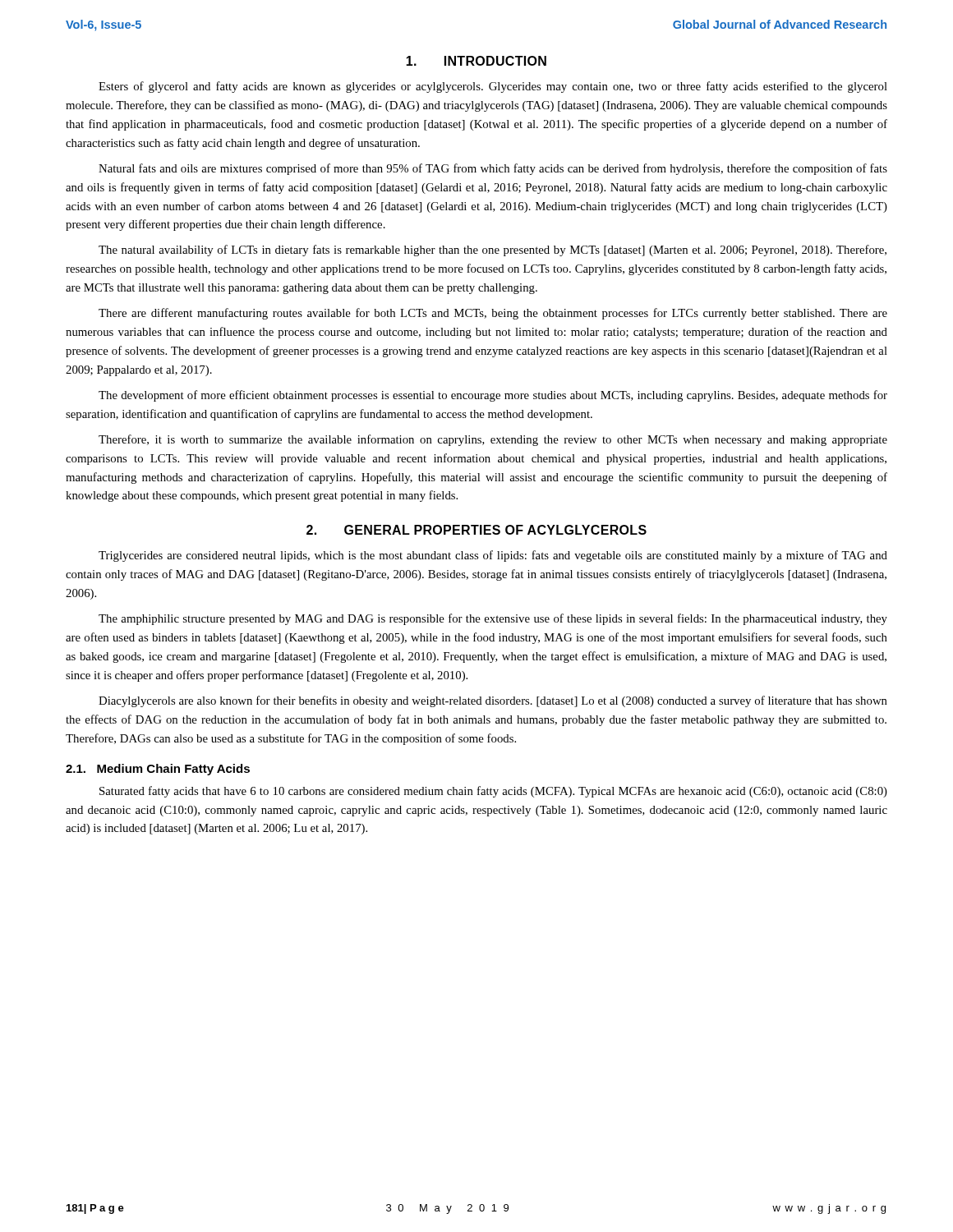Locate the text block that reads "The natural availability of LCTs in"
Screen dimensions: 1232x953
click(476, 269)
